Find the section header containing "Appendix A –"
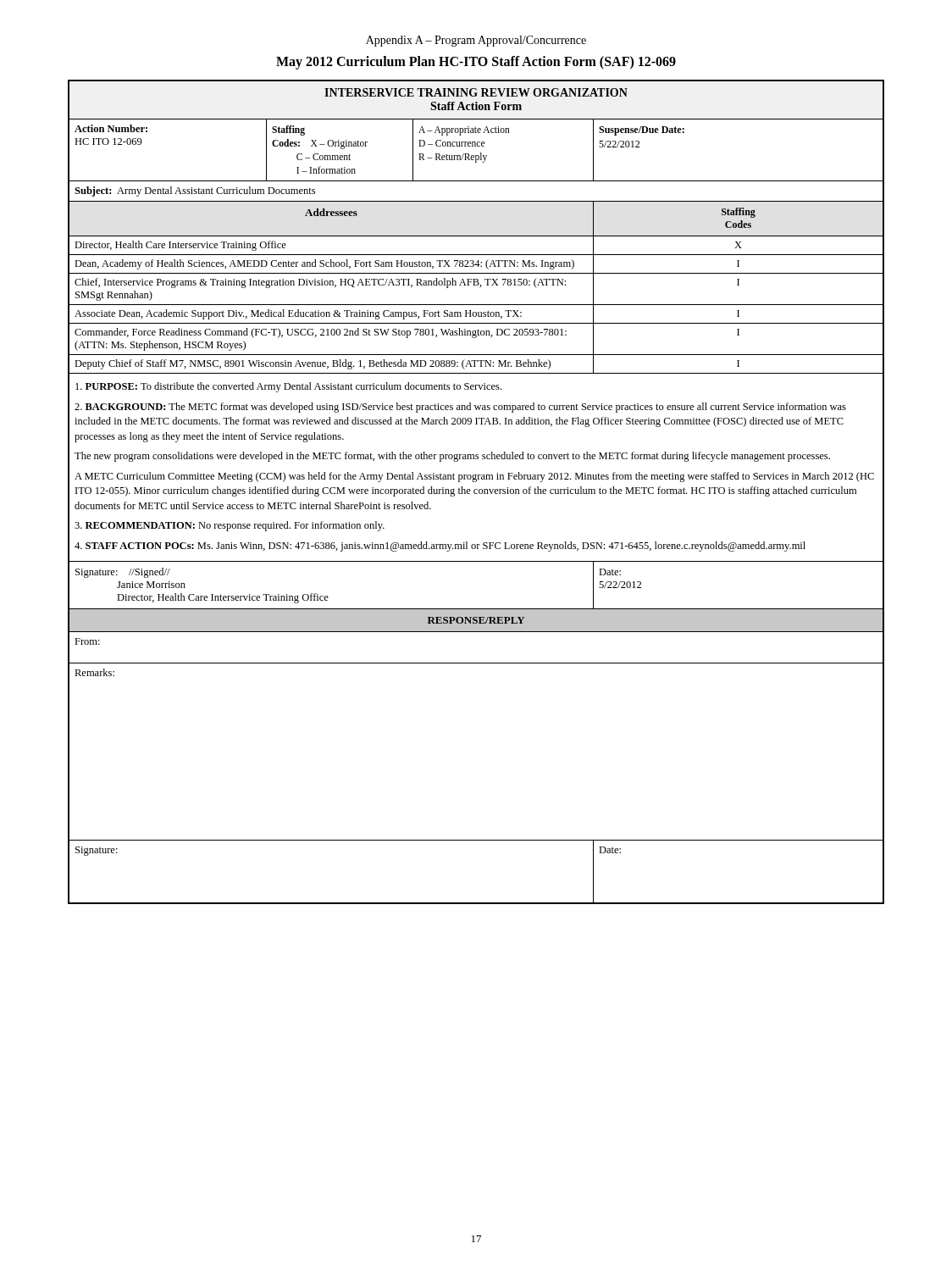 [x=476, y=40]
